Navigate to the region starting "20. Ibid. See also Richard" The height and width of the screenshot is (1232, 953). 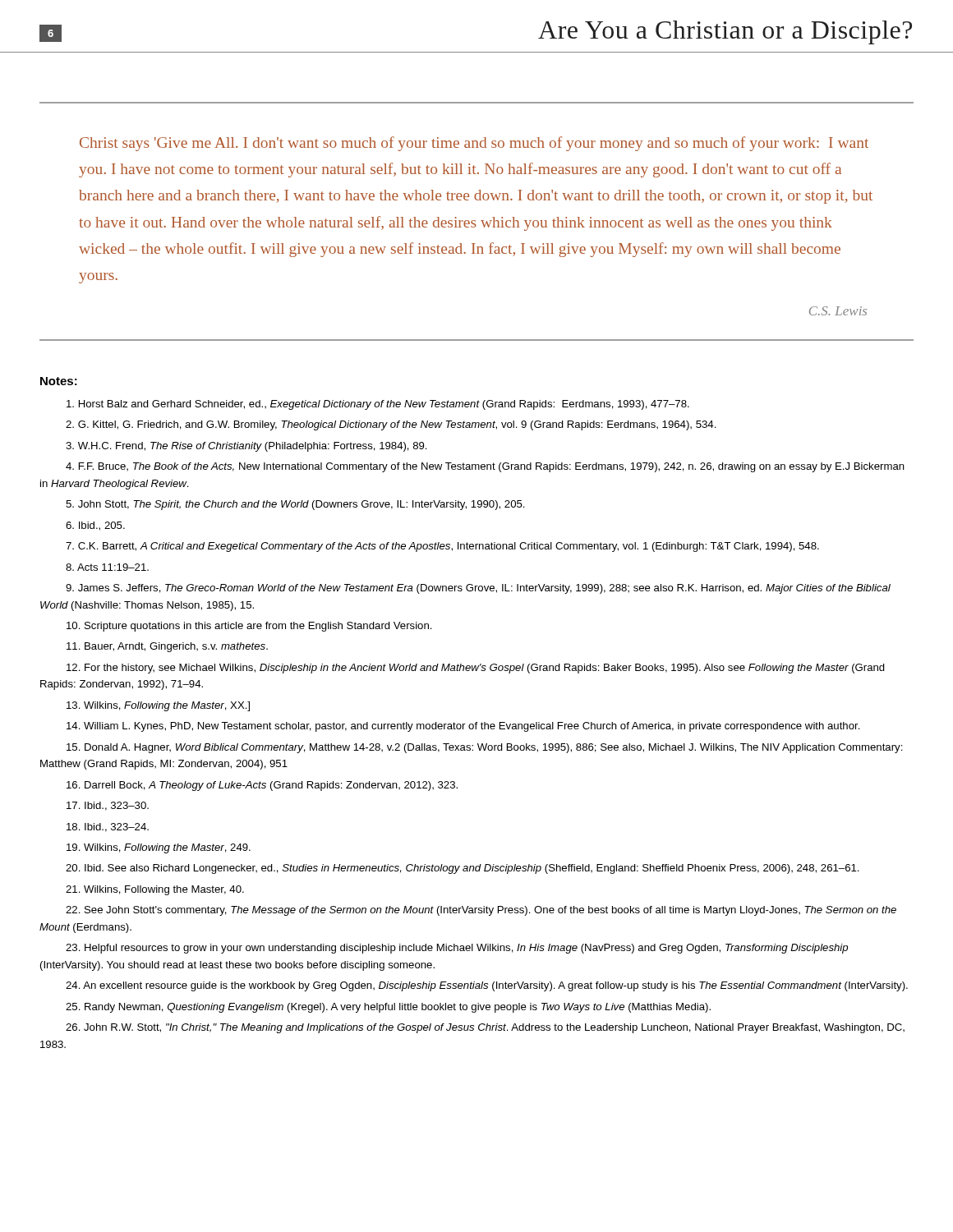pyautogui.click(x=463, y=868)
